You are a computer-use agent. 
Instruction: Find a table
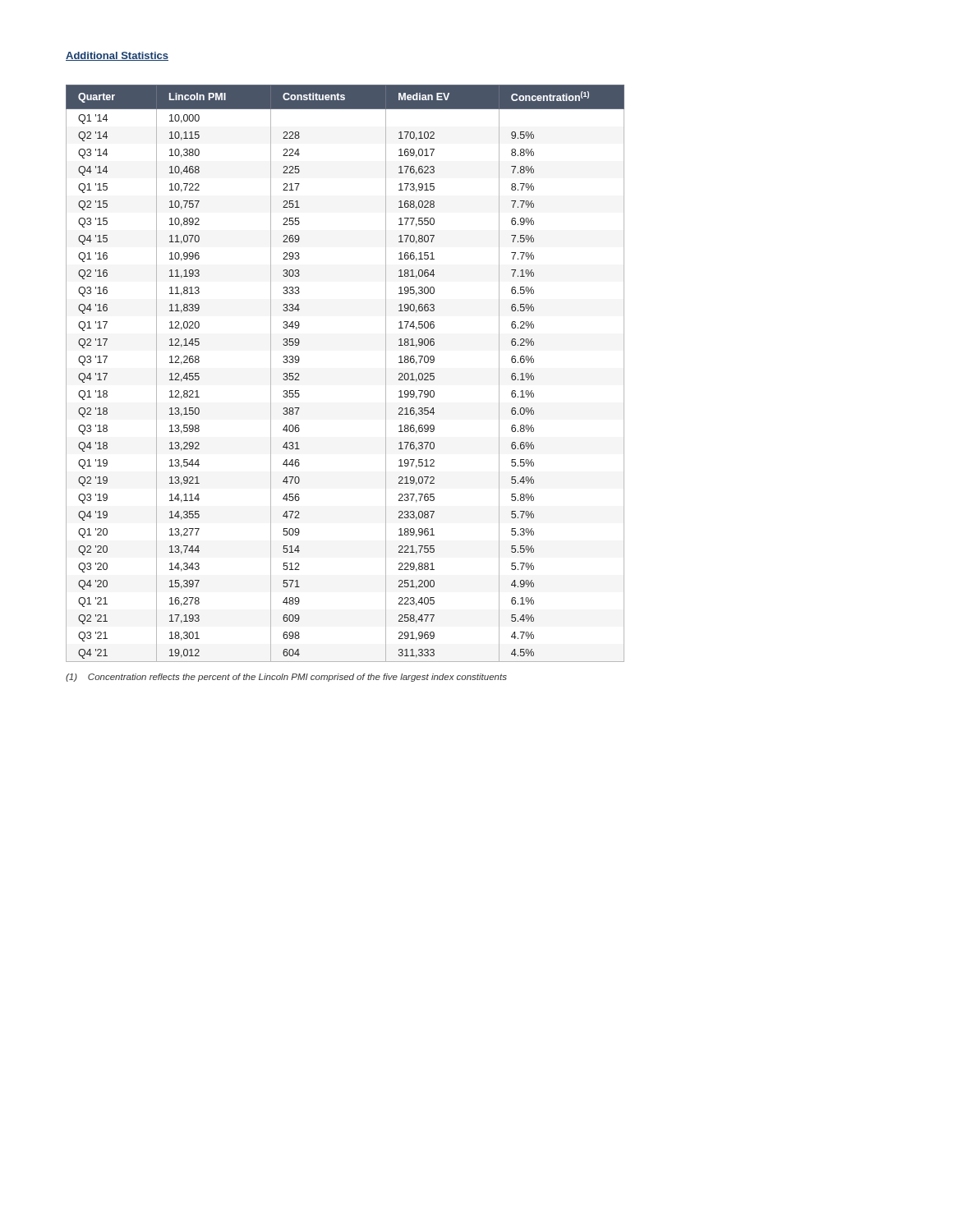pos(345,373)
